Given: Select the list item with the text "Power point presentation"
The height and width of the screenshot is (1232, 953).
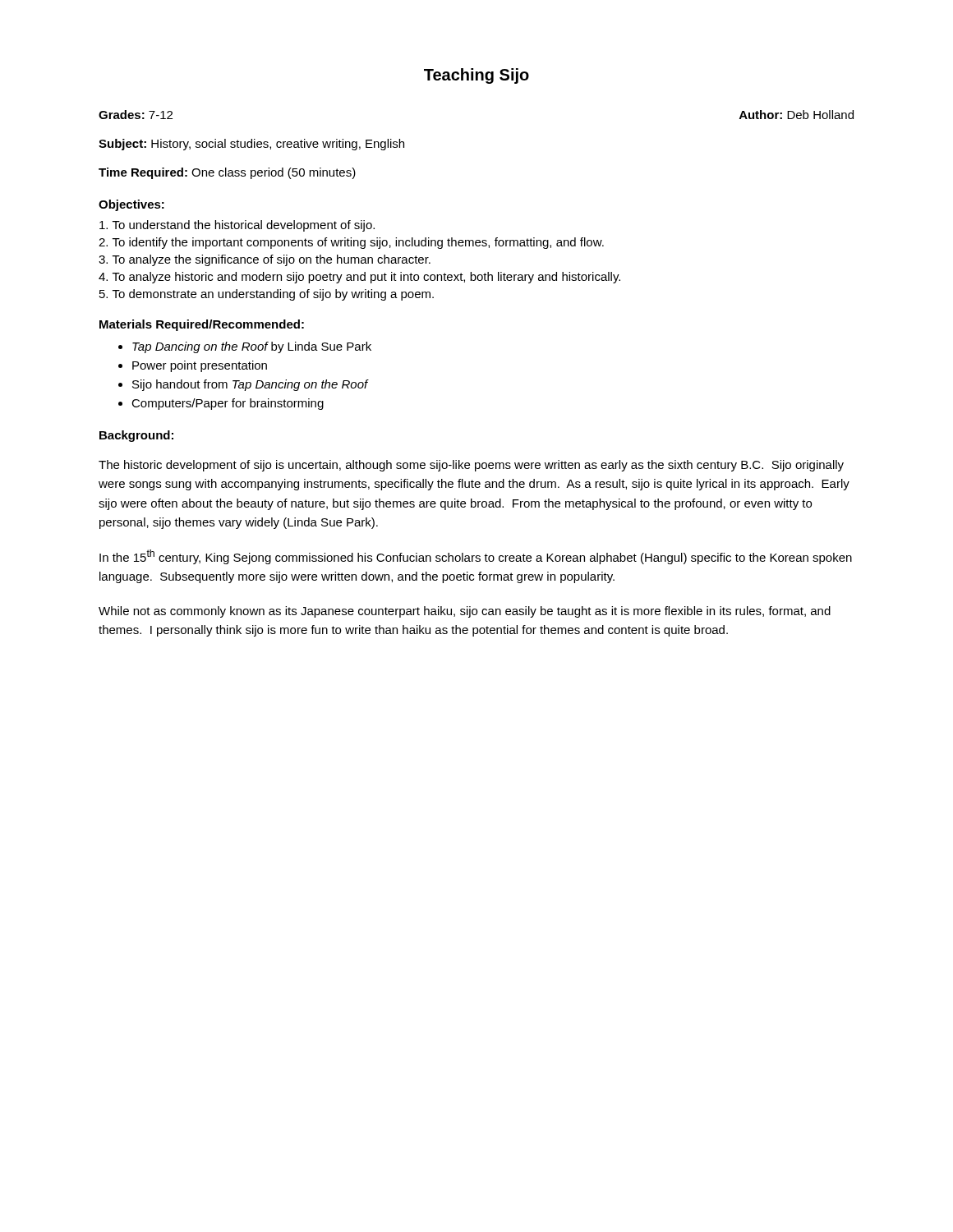Looking at the screenshot, I should (x=200, y=365).
